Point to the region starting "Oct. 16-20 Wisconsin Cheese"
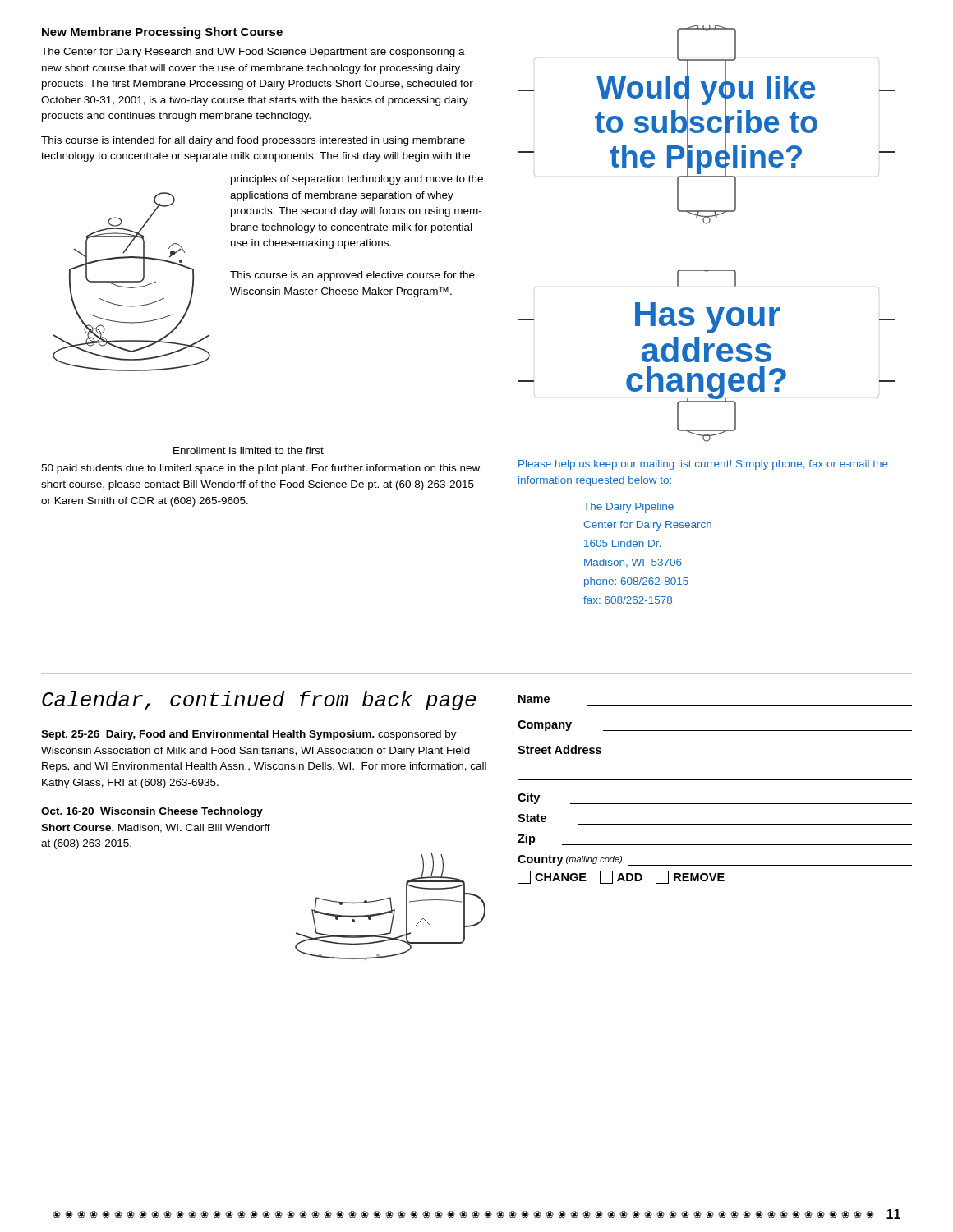The image size is (953, 1232). pyautogui.click(x=156, y=827)
